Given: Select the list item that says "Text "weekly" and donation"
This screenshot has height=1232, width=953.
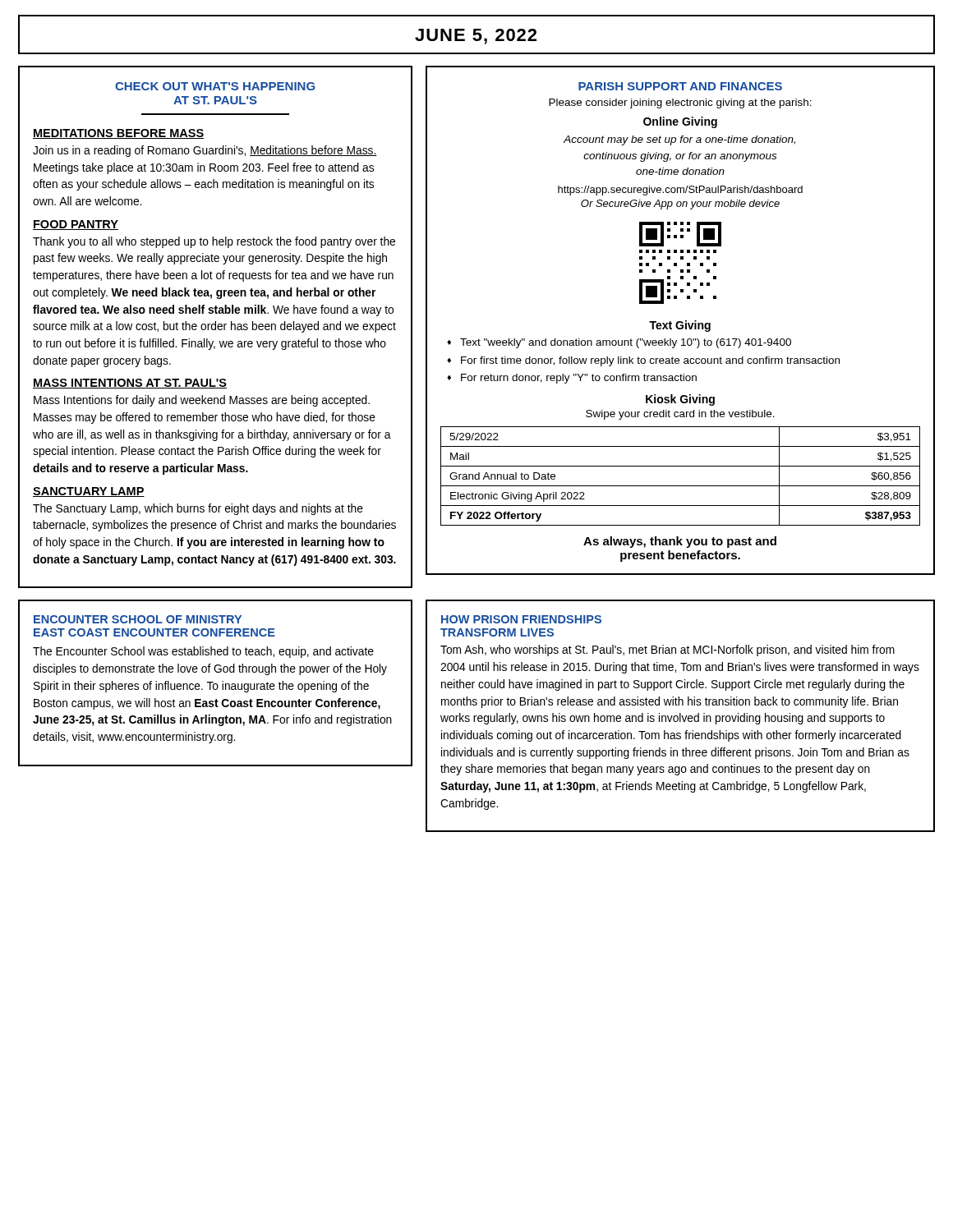Looking at the screenshot, I should pyautogui.click(x=626, y=342).
